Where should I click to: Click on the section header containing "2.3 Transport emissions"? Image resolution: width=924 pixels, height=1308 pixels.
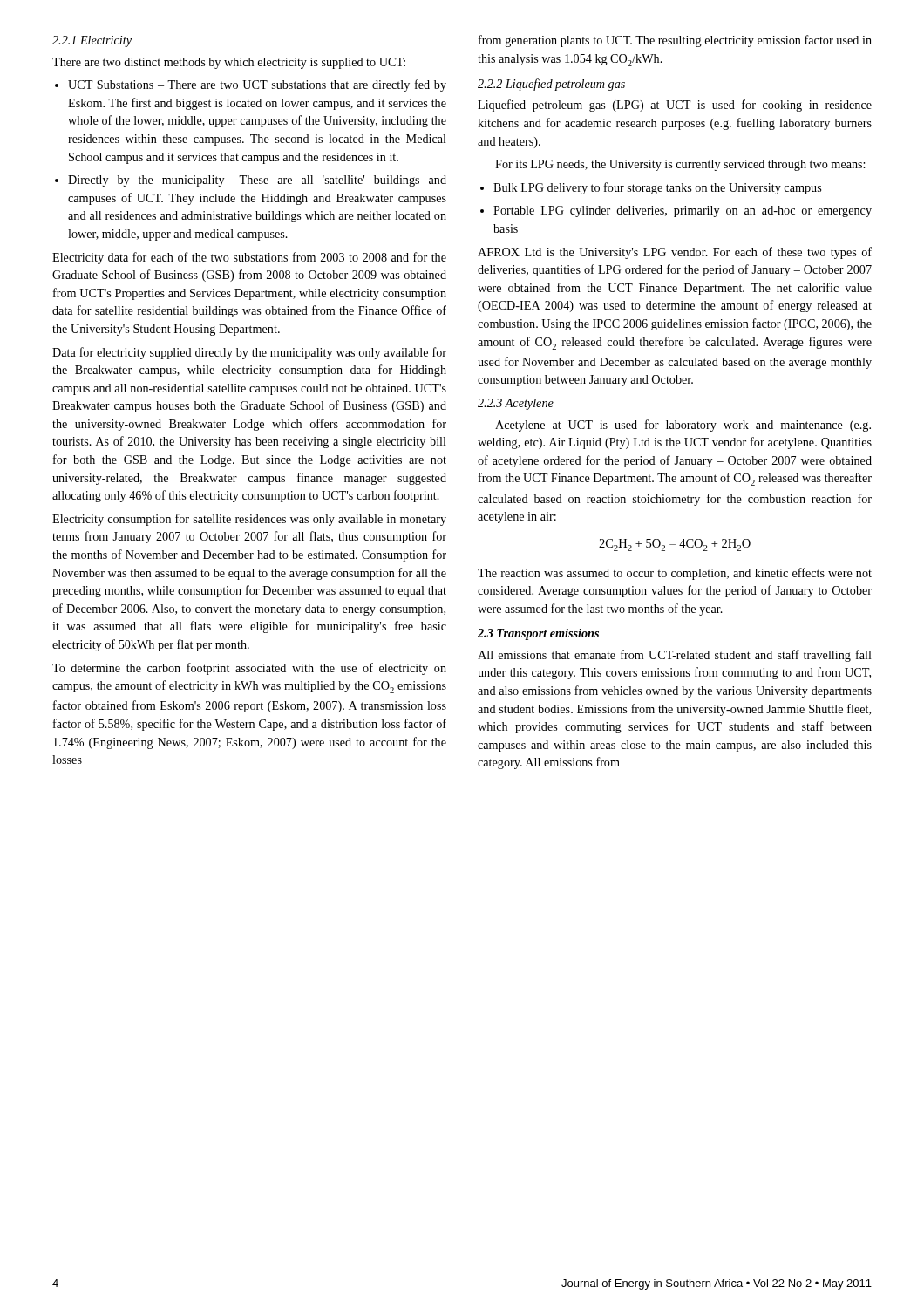538,634
